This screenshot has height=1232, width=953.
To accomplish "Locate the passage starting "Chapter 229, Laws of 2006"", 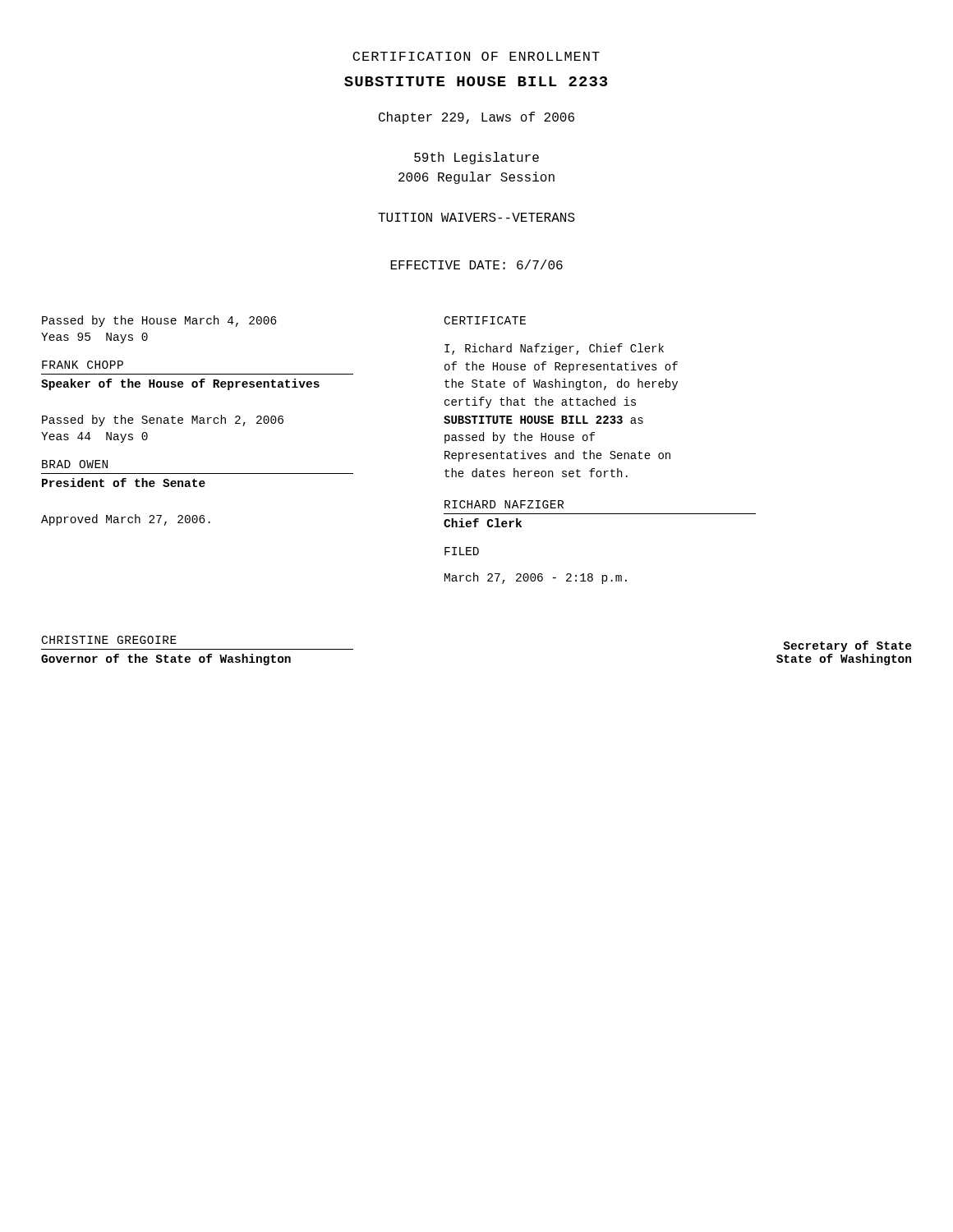I will click(476, 118).
